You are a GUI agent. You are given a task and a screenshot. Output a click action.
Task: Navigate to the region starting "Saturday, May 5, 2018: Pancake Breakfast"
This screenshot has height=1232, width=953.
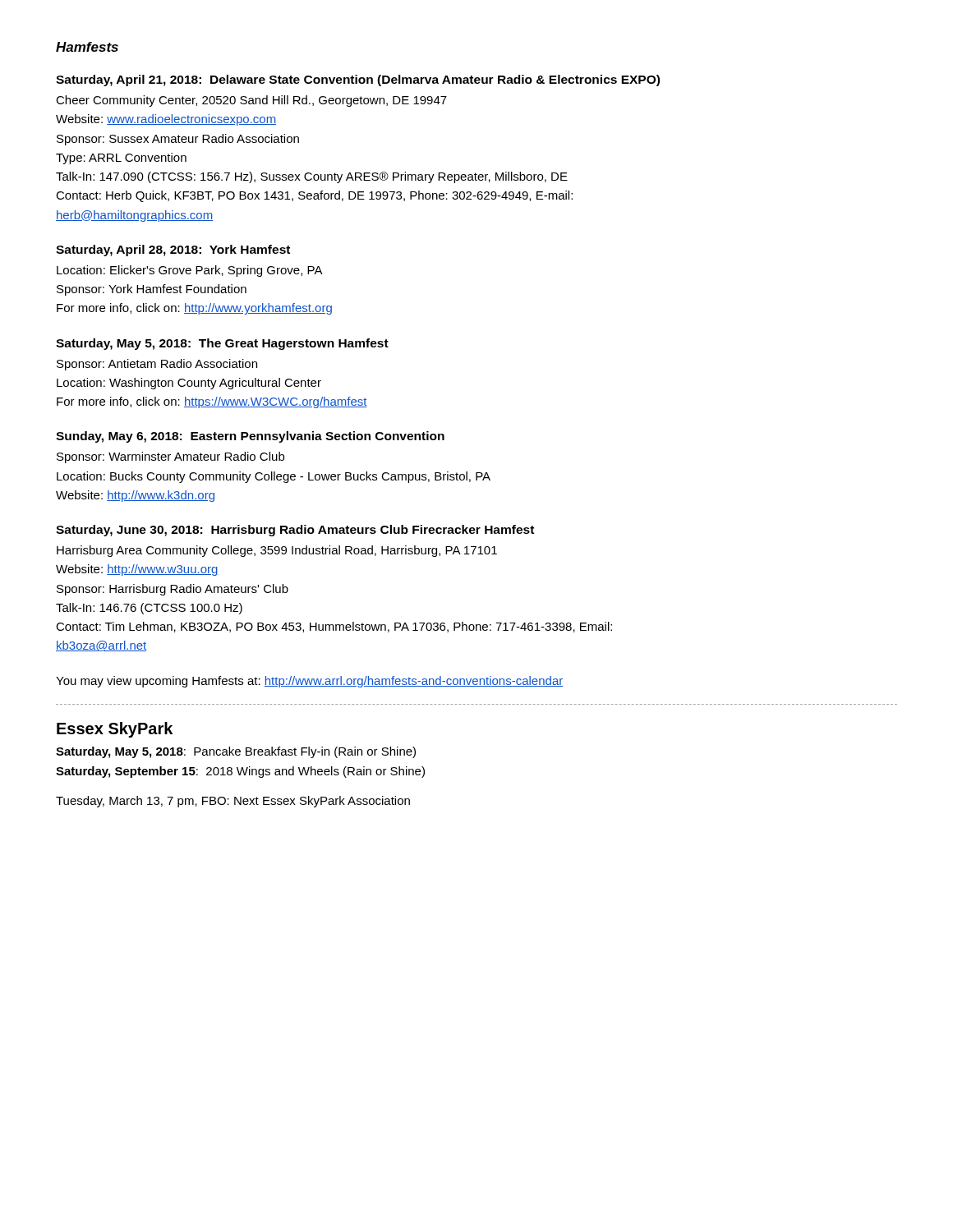pyautogui.click(x=241, y=761)
